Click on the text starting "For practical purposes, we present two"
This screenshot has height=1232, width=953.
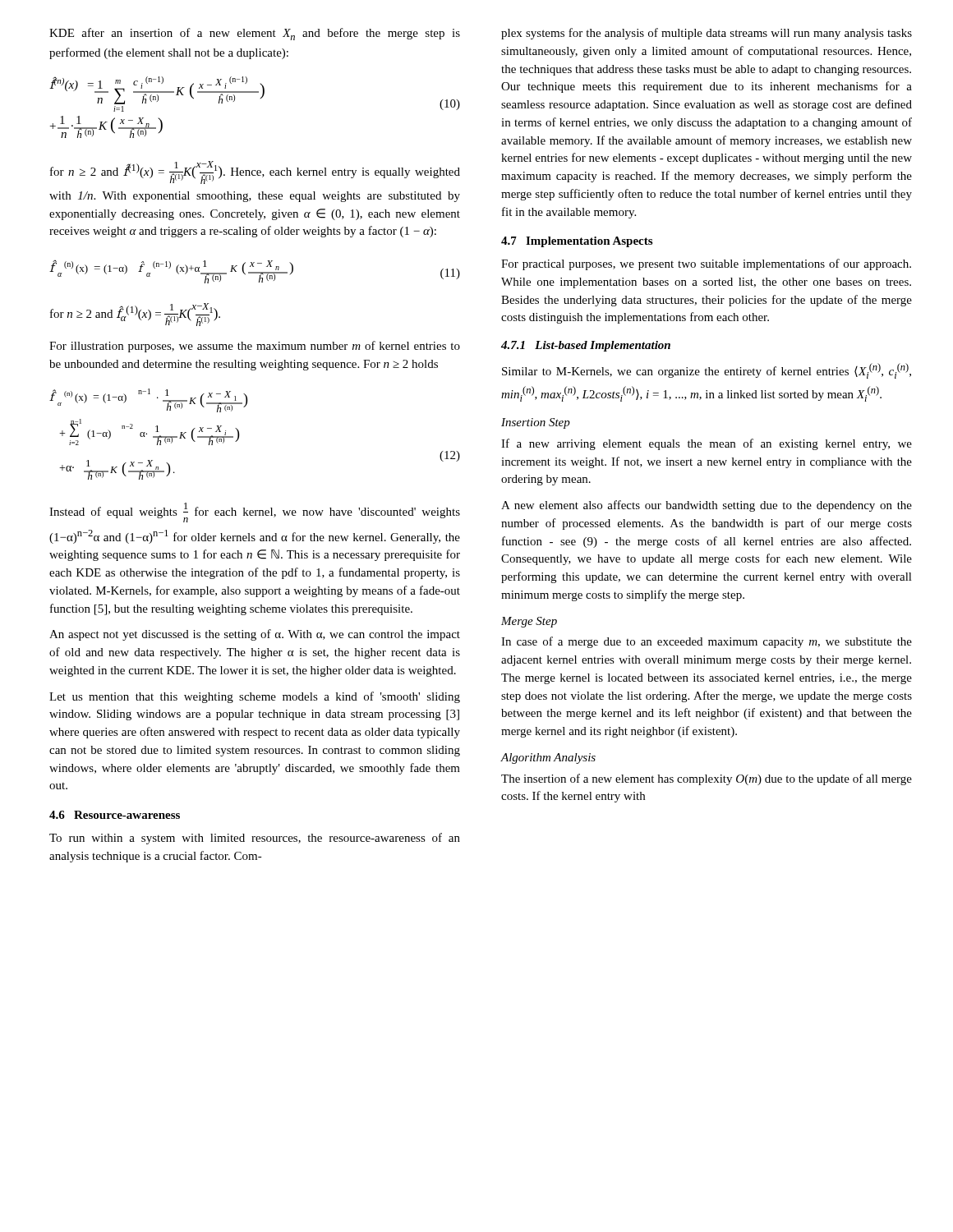(707, 290)
